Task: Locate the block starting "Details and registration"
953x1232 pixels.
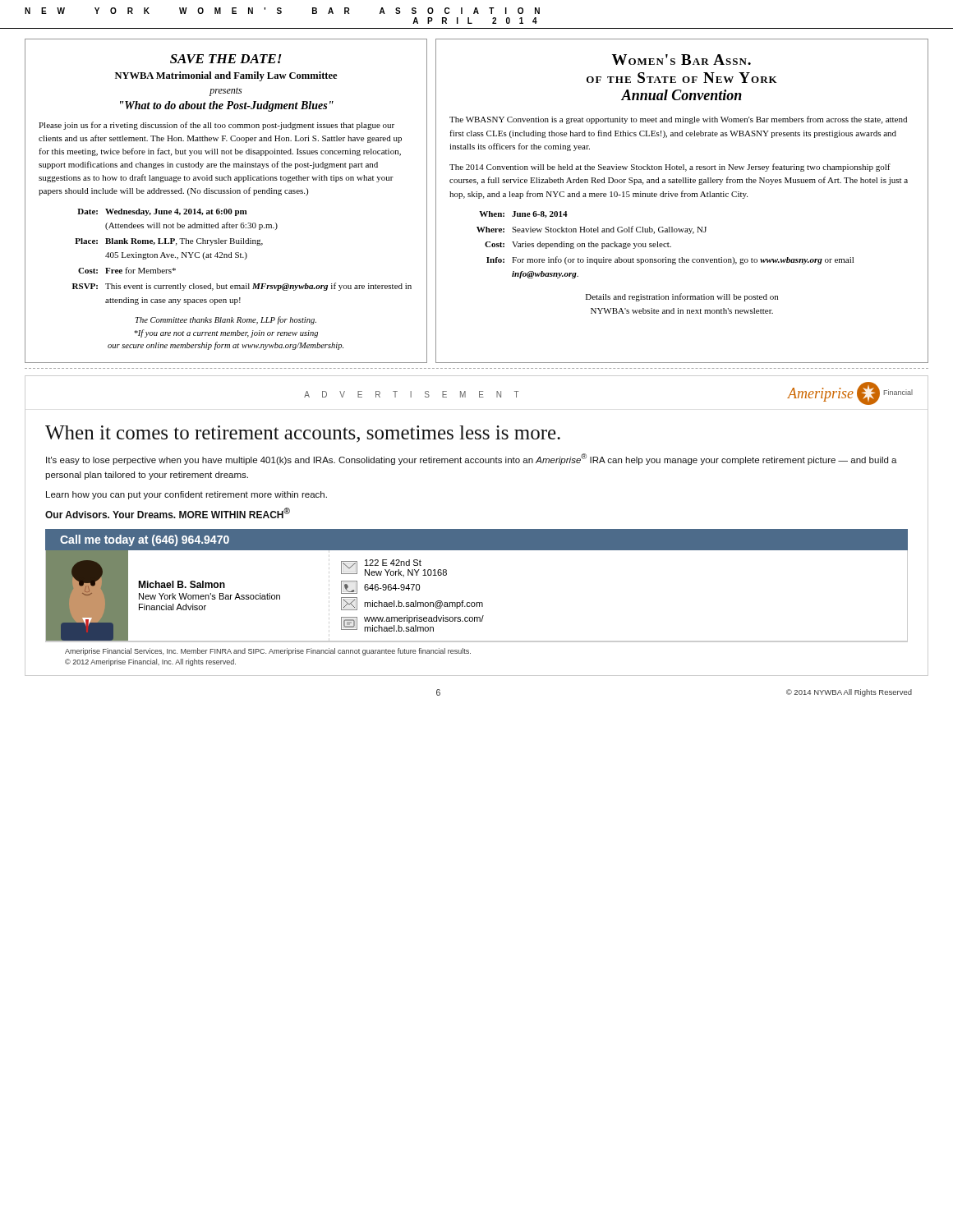Action: click(682, 303)
